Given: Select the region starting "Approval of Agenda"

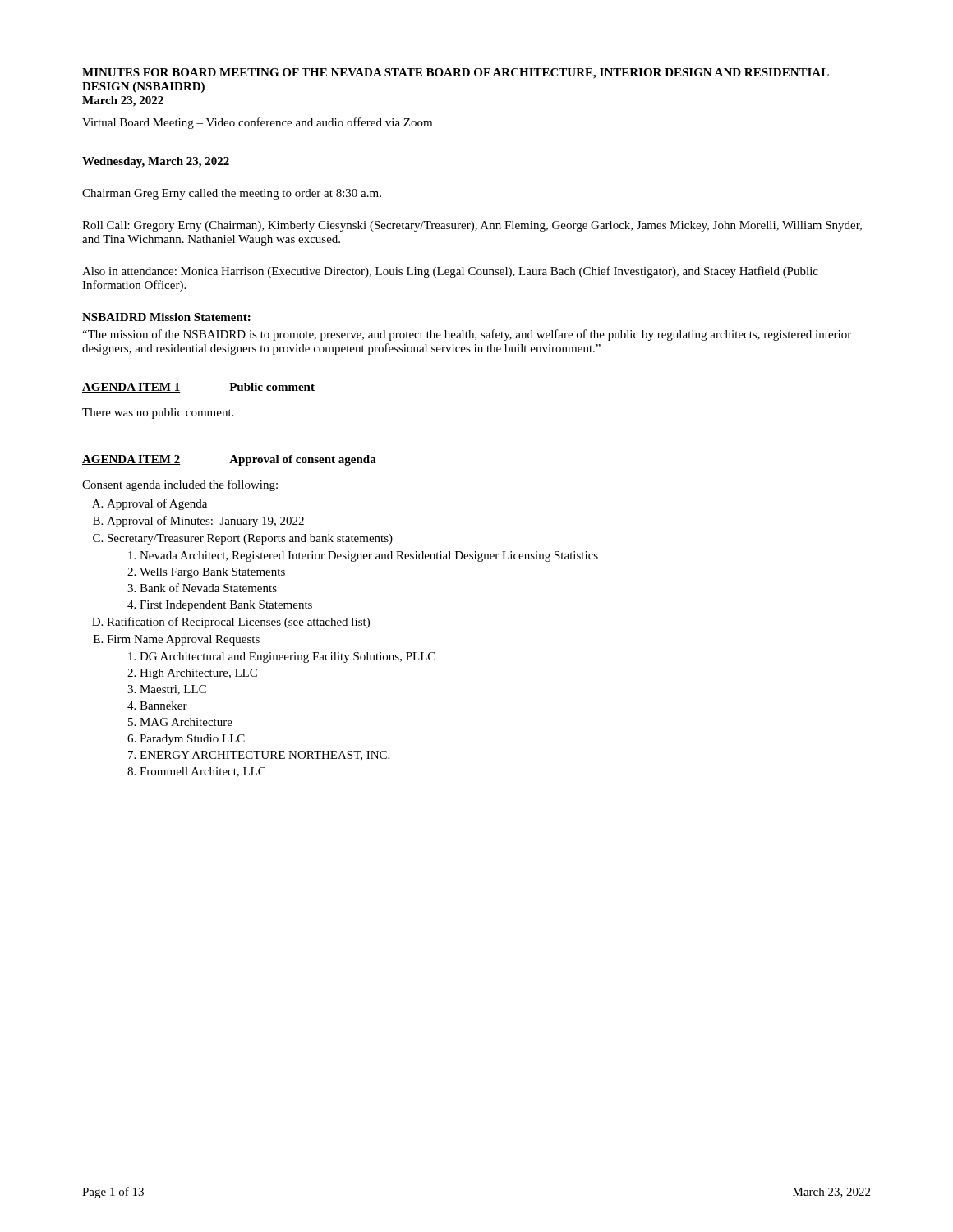Looking at the screenshot, I should point(157,503).
